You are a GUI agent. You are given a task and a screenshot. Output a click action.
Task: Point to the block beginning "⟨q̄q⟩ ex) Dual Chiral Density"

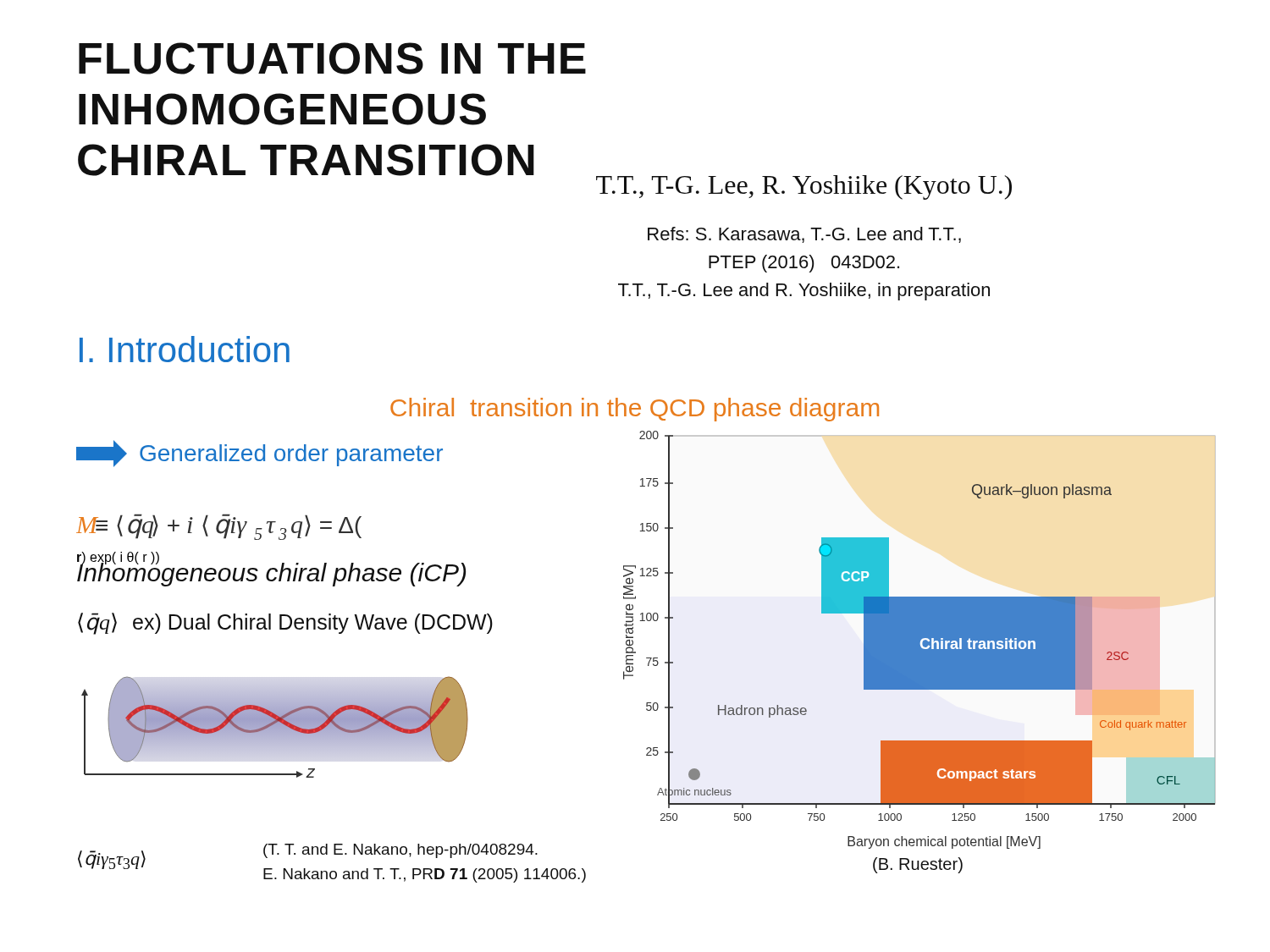288,622
